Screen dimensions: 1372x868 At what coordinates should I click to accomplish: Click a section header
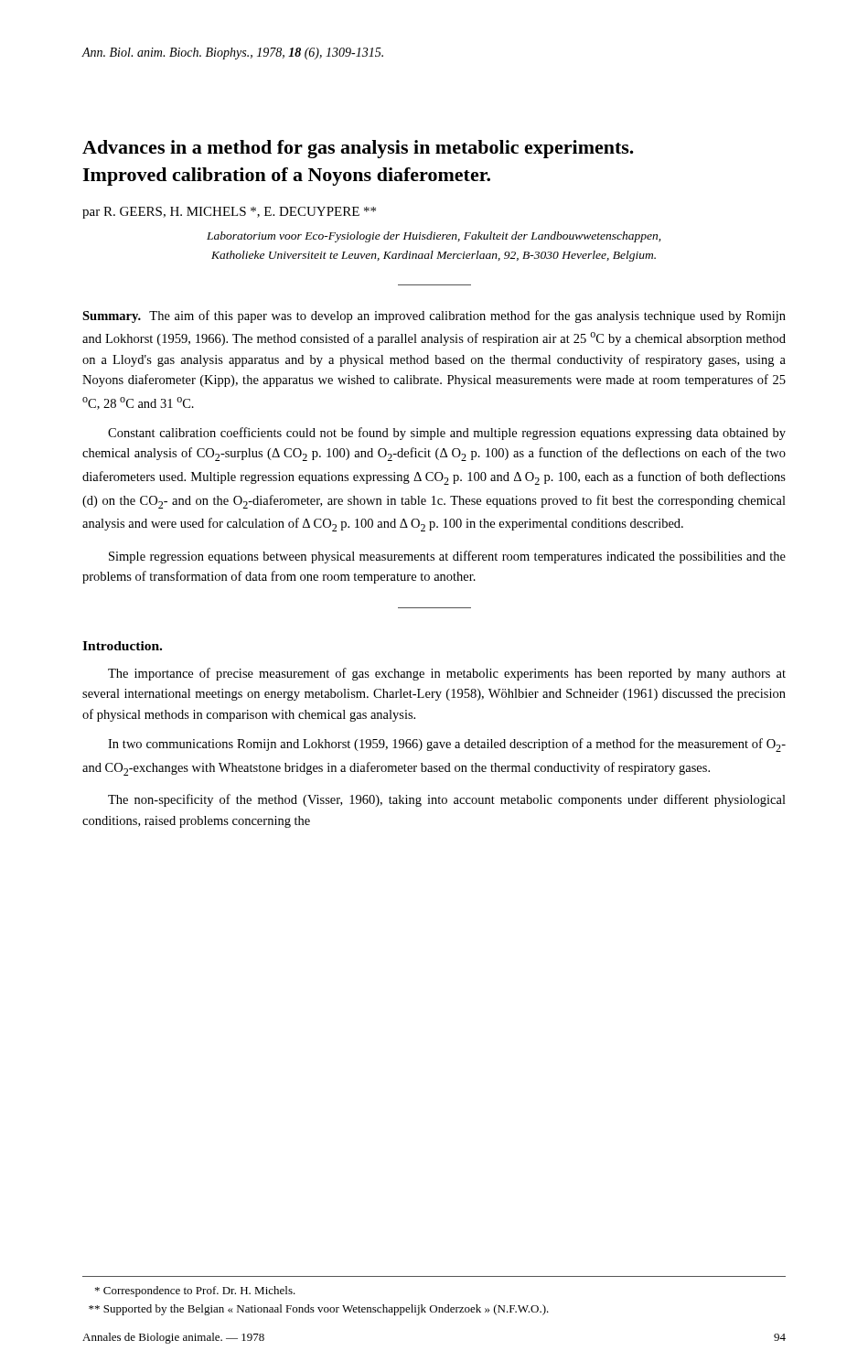[123, 645]
